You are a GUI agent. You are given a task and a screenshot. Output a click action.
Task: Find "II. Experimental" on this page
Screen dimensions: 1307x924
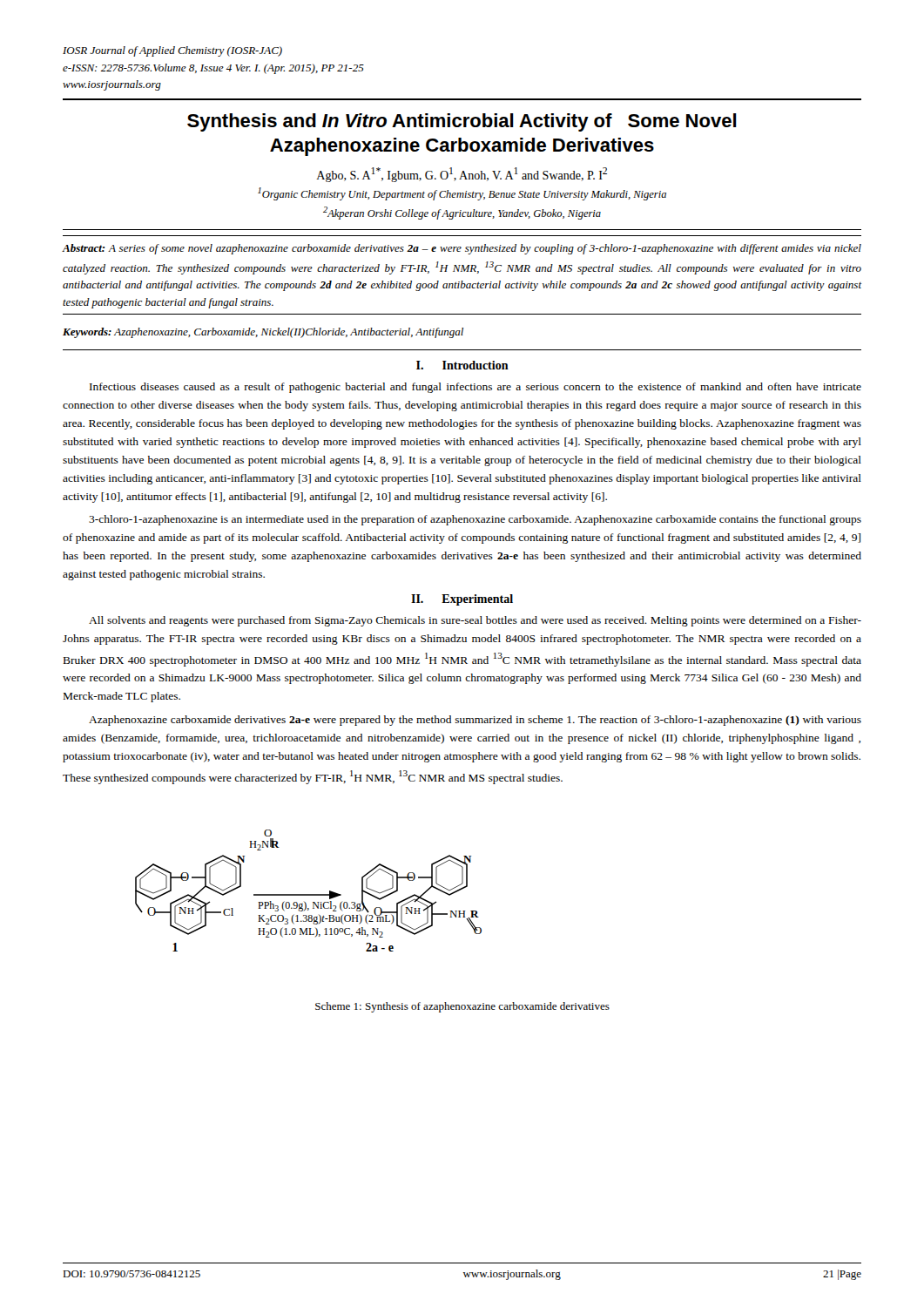coord(462,599)
